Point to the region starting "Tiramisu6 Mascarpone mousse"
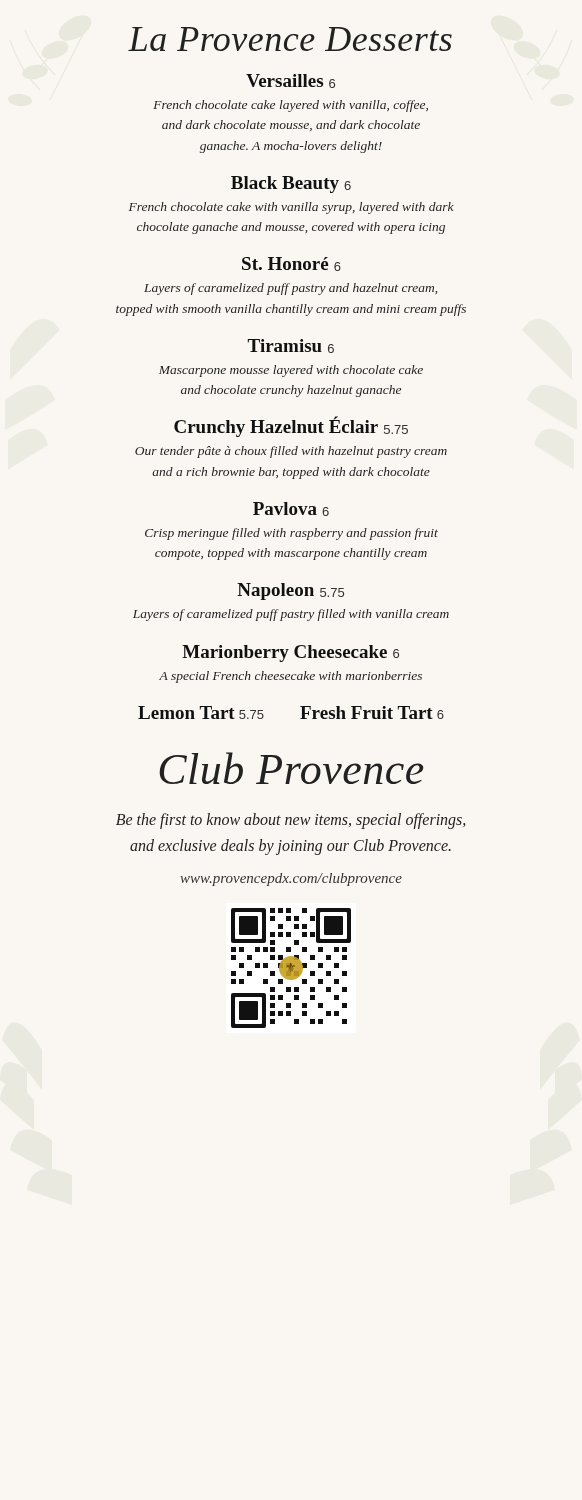582x1500 pixels. coord(291,368)
